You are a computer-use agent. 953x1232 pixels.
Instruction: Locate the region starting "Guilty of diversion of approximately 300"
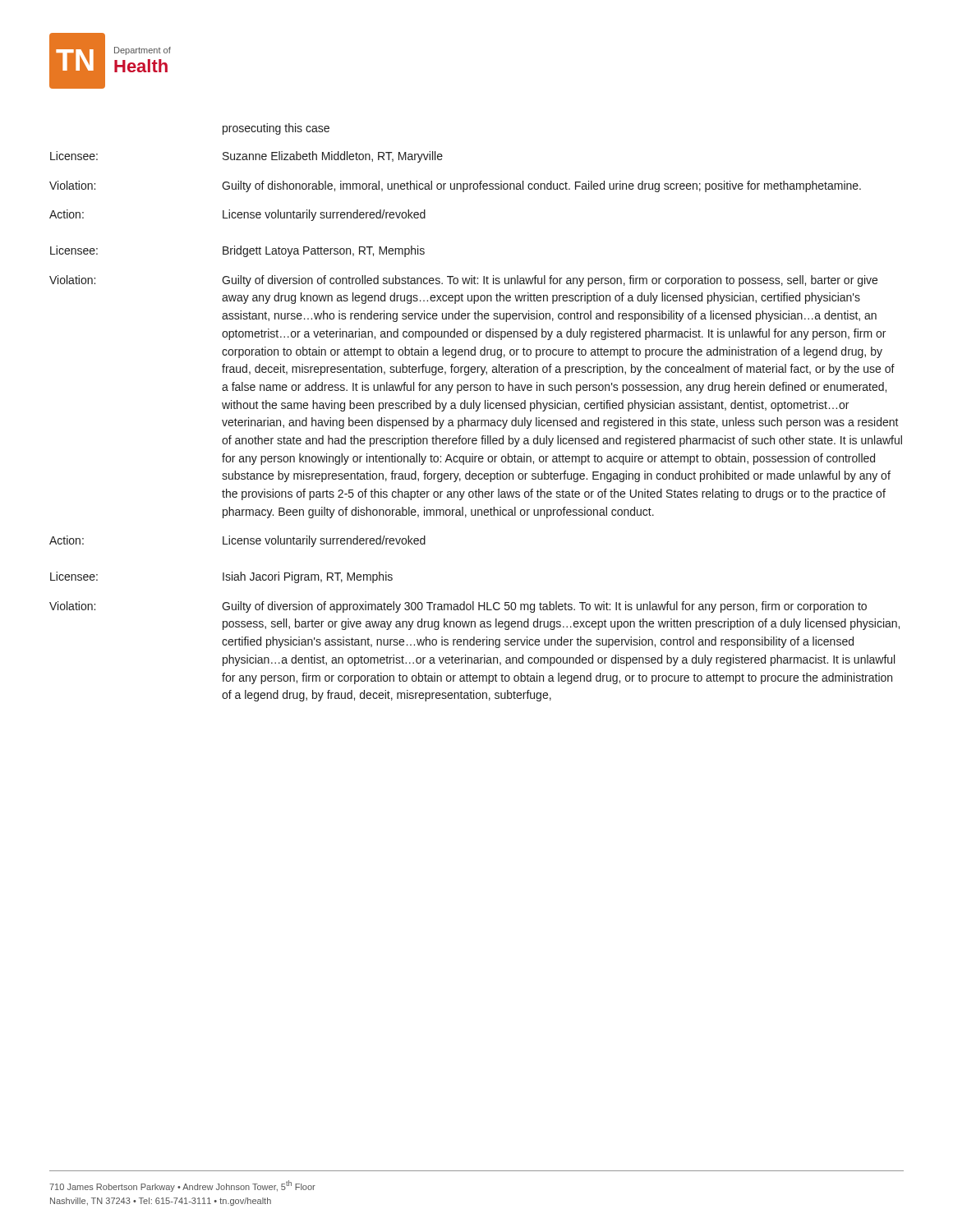click(561, 650)
